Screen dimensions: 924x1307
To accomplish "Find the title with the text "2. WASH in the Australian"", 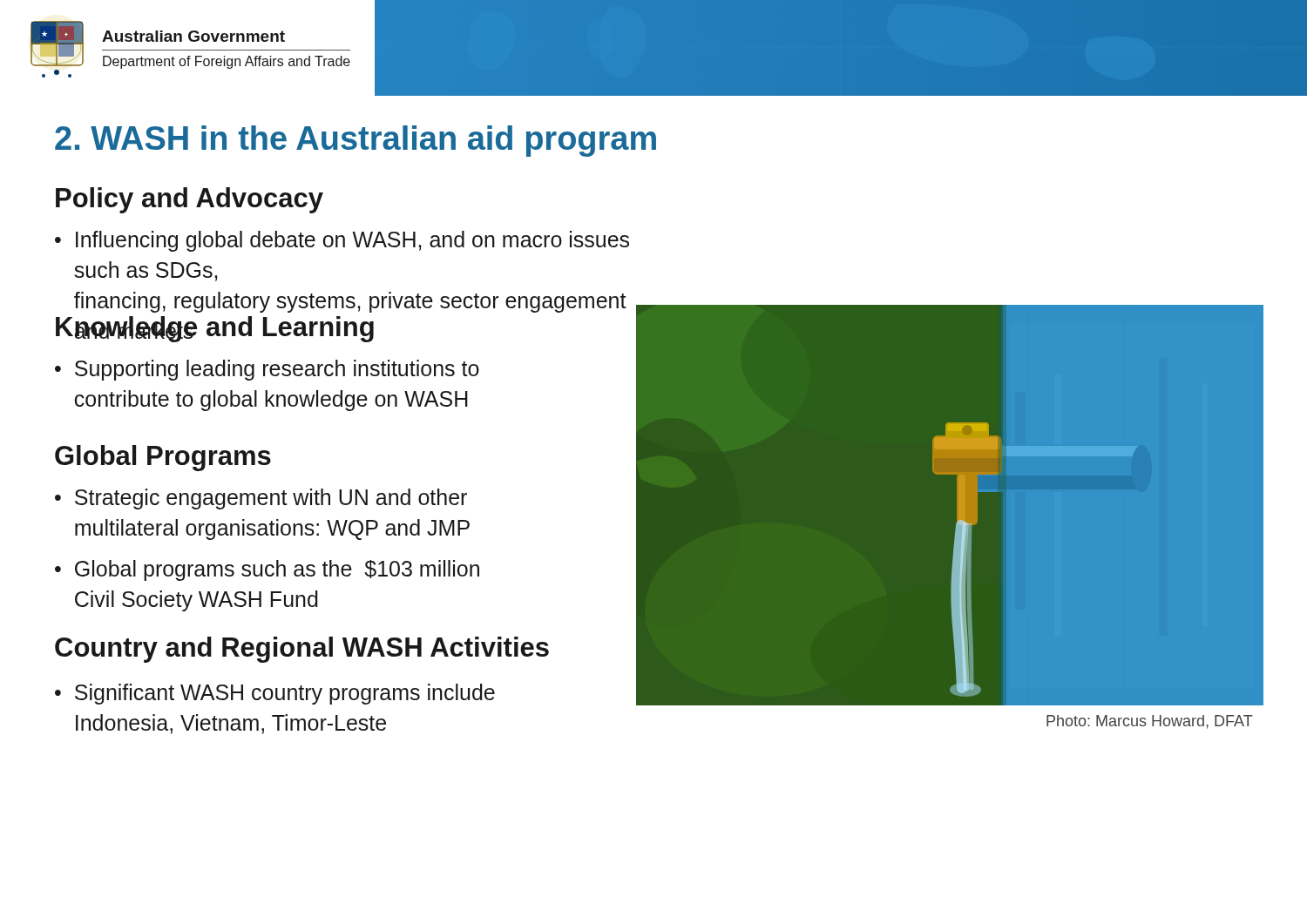I will (x=356, y=139).
